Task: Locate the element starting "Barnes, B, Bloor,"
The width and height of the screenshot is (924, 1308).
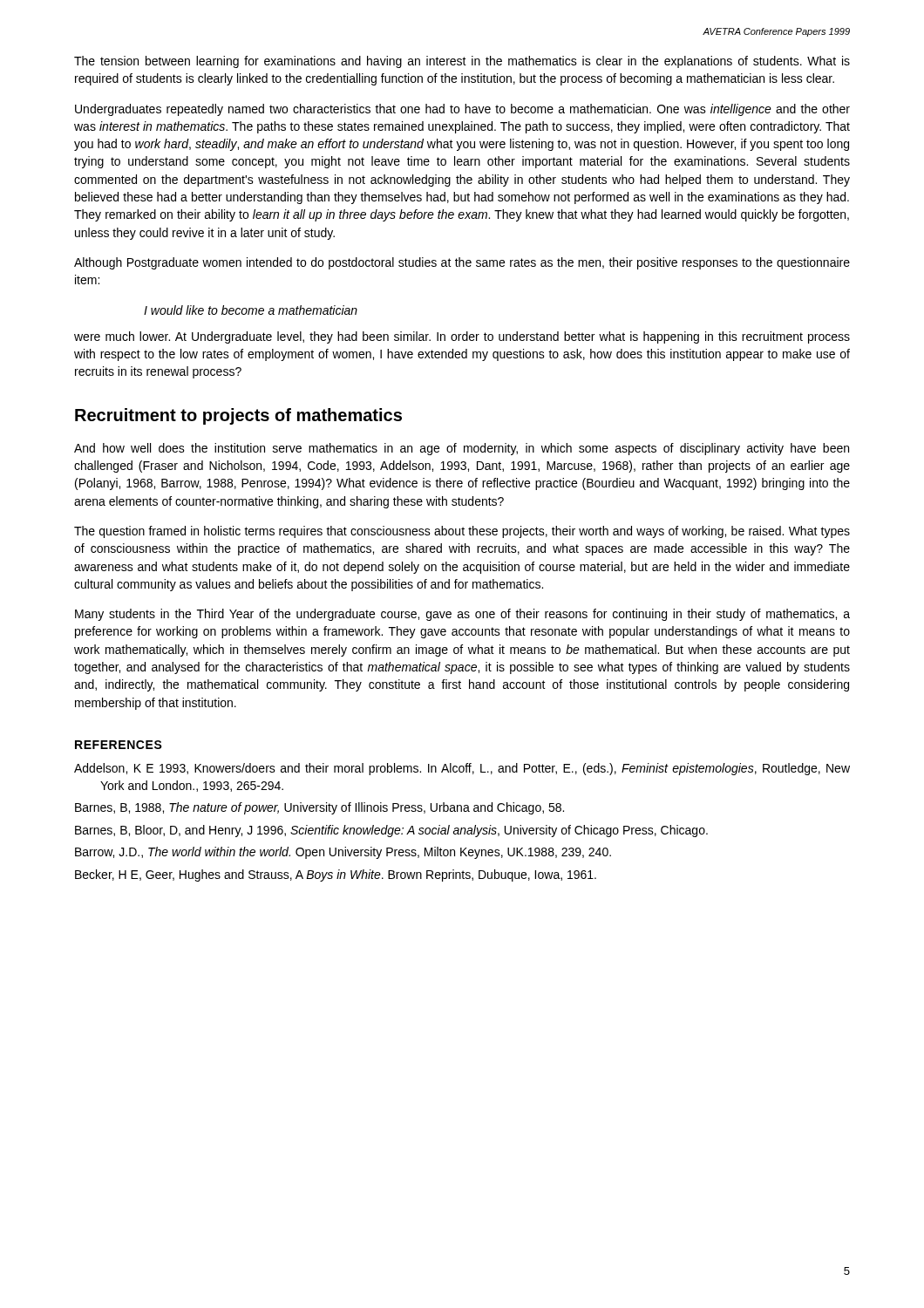Action: 462,831
